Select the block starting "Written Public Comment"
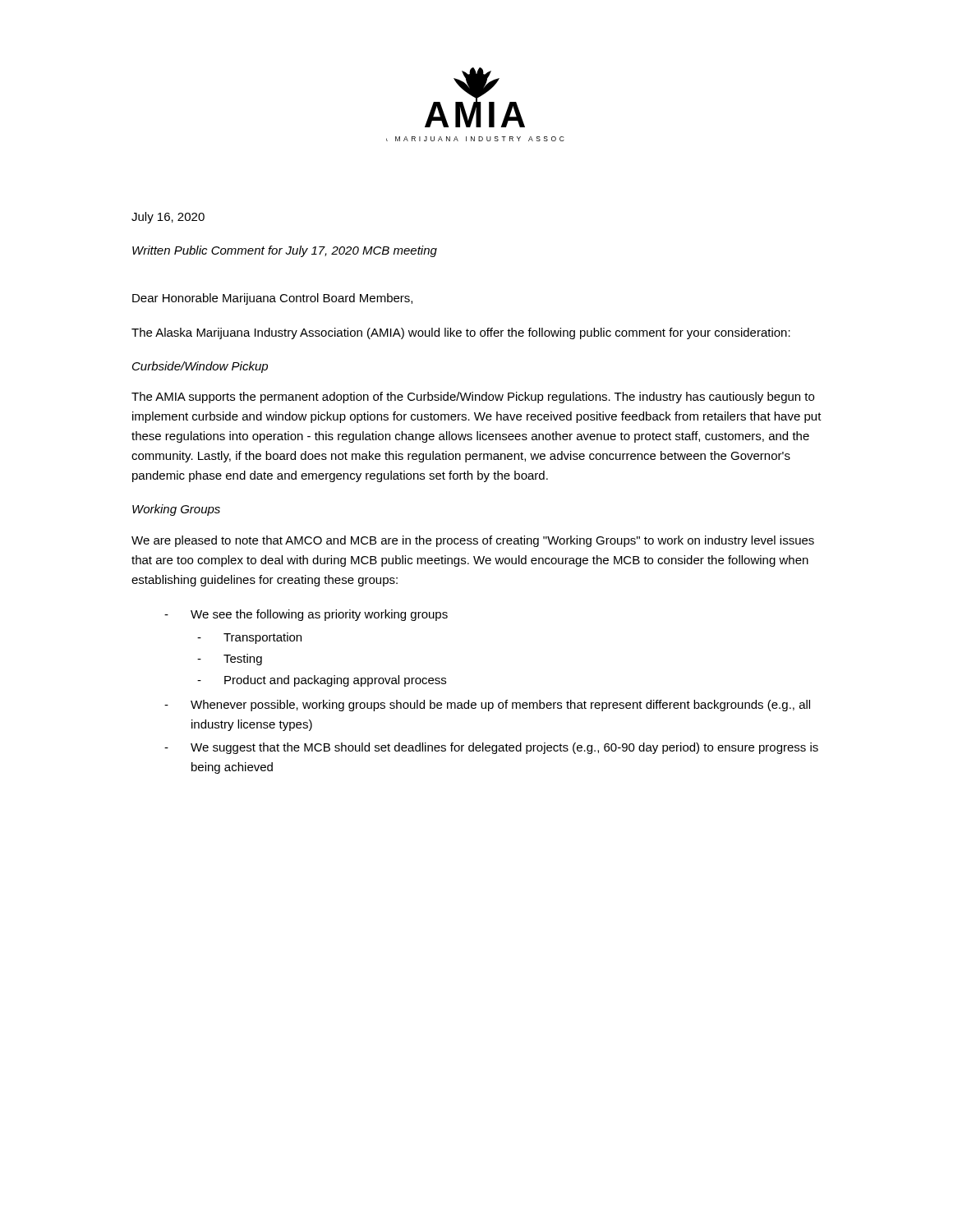953x1232 pixels. click(284, 250)
